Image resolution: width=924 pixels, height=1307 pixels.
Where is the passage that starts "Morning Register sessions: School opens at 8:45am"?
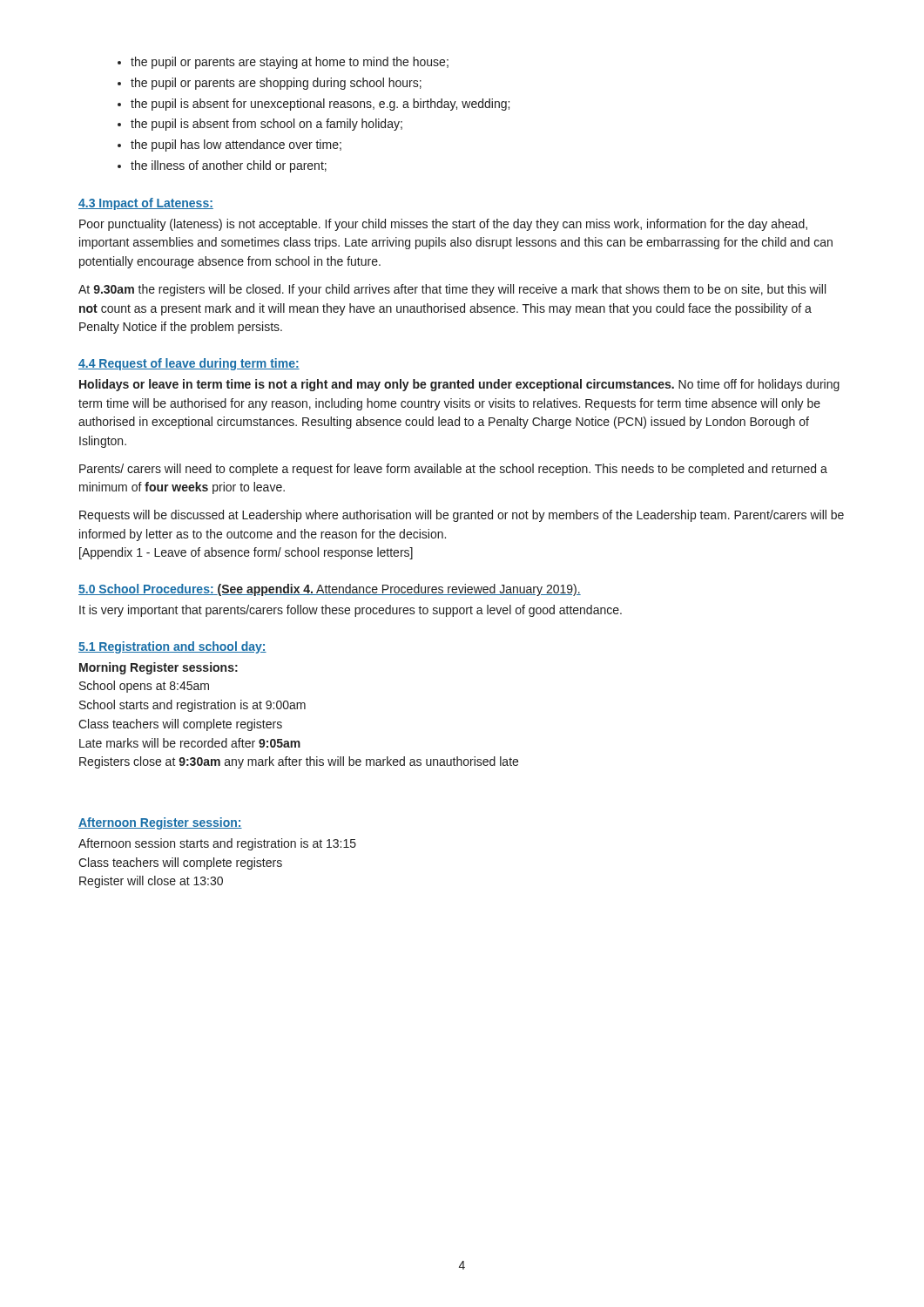(299, 714)
